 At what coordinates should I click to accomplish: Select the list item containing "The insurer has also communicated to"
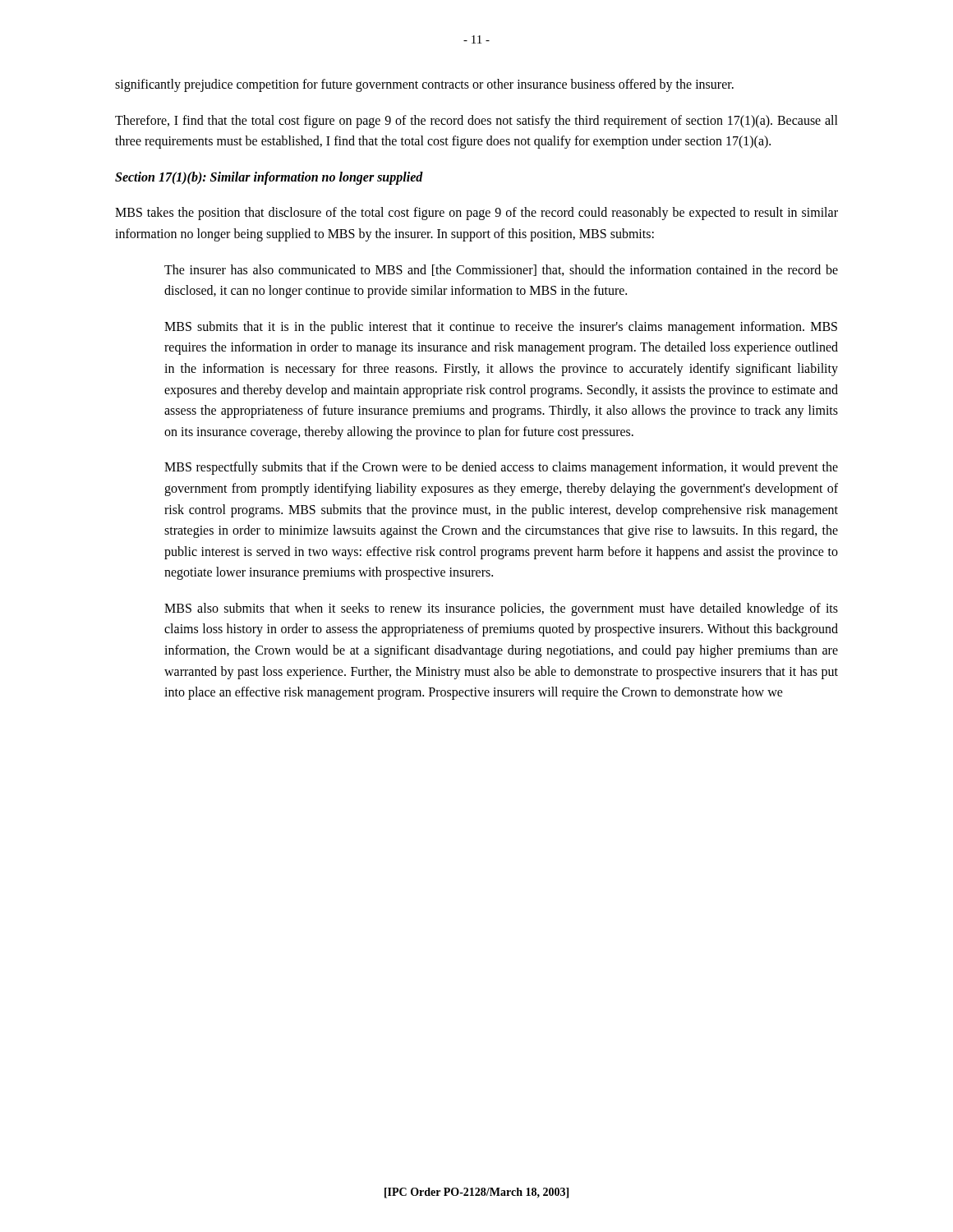[501, 280]
